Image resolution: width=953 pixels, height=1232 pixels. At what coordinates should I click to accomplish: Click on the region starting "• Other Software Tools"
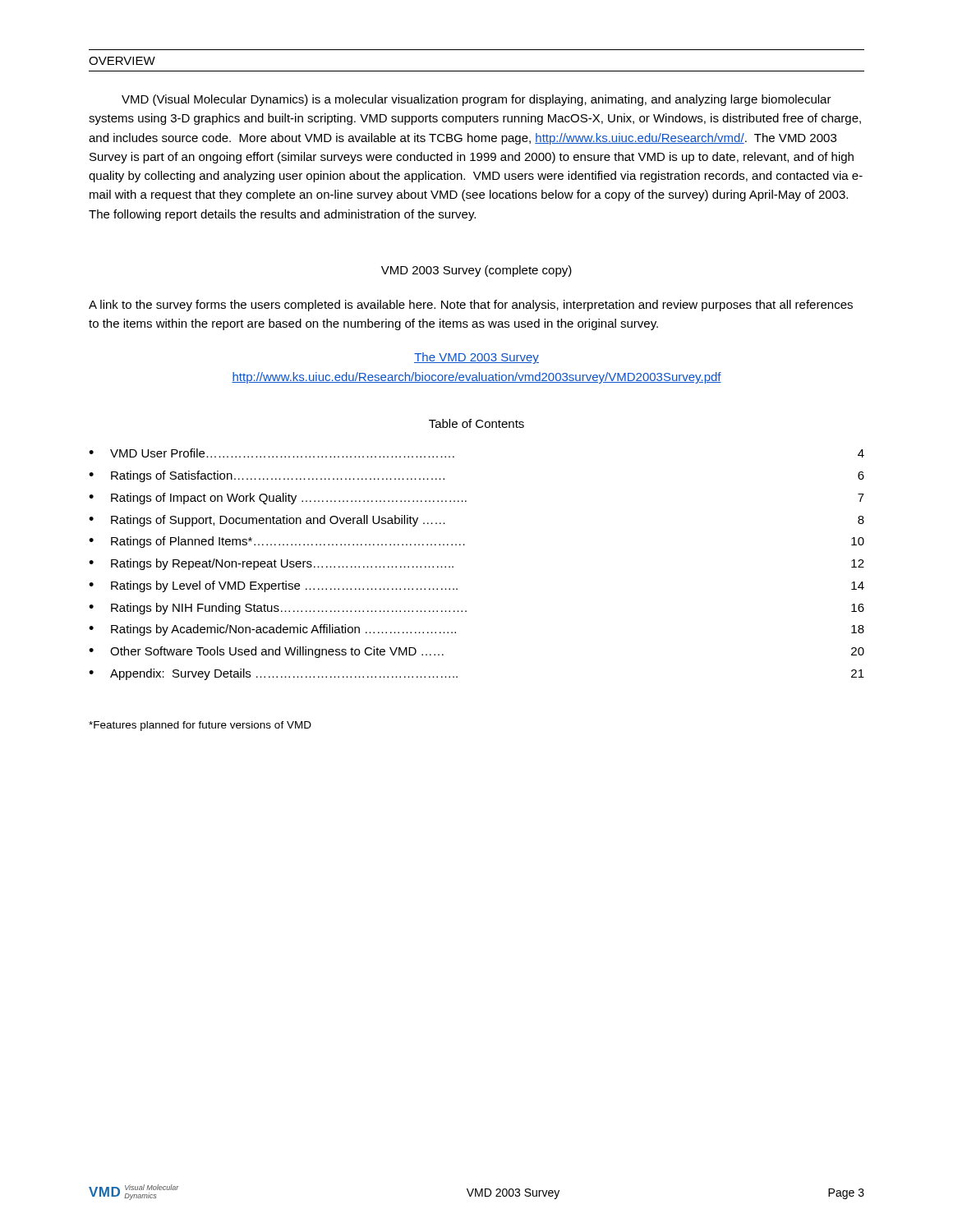(x=267, y=652)
